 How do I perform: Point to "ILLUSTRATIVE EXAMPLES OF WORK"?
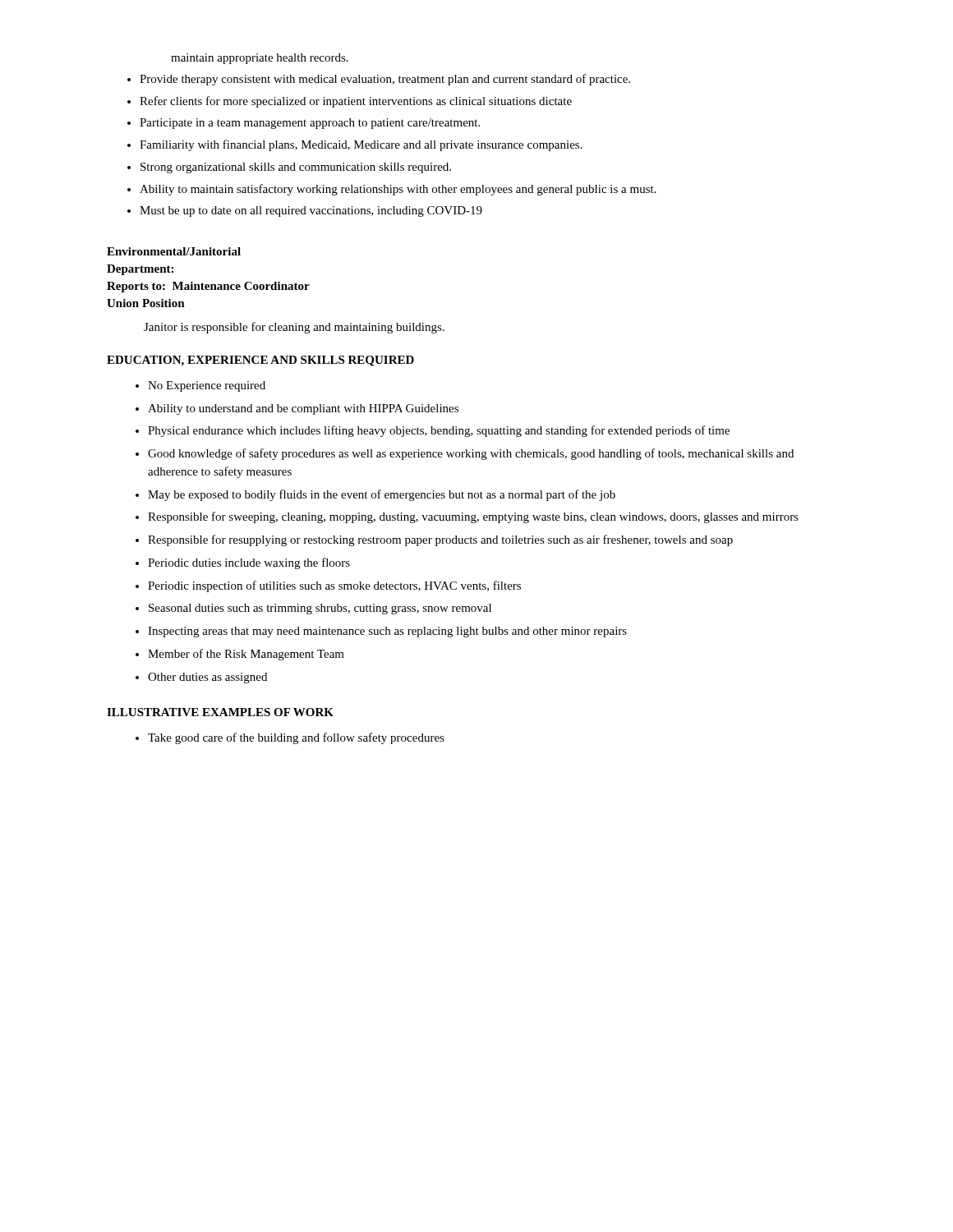(x=220, y=712)
